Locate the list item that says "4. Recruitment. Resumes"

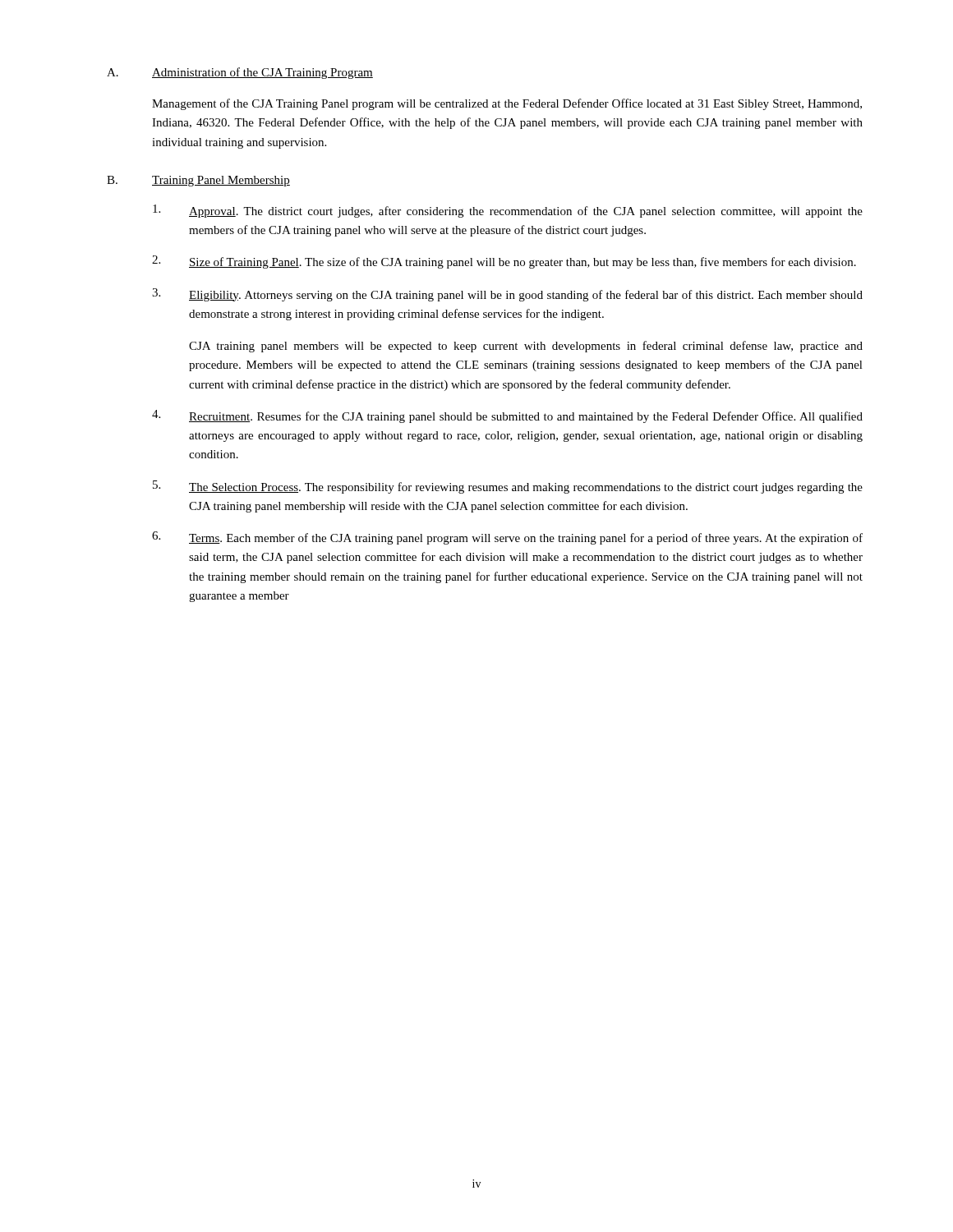point(507,436)
